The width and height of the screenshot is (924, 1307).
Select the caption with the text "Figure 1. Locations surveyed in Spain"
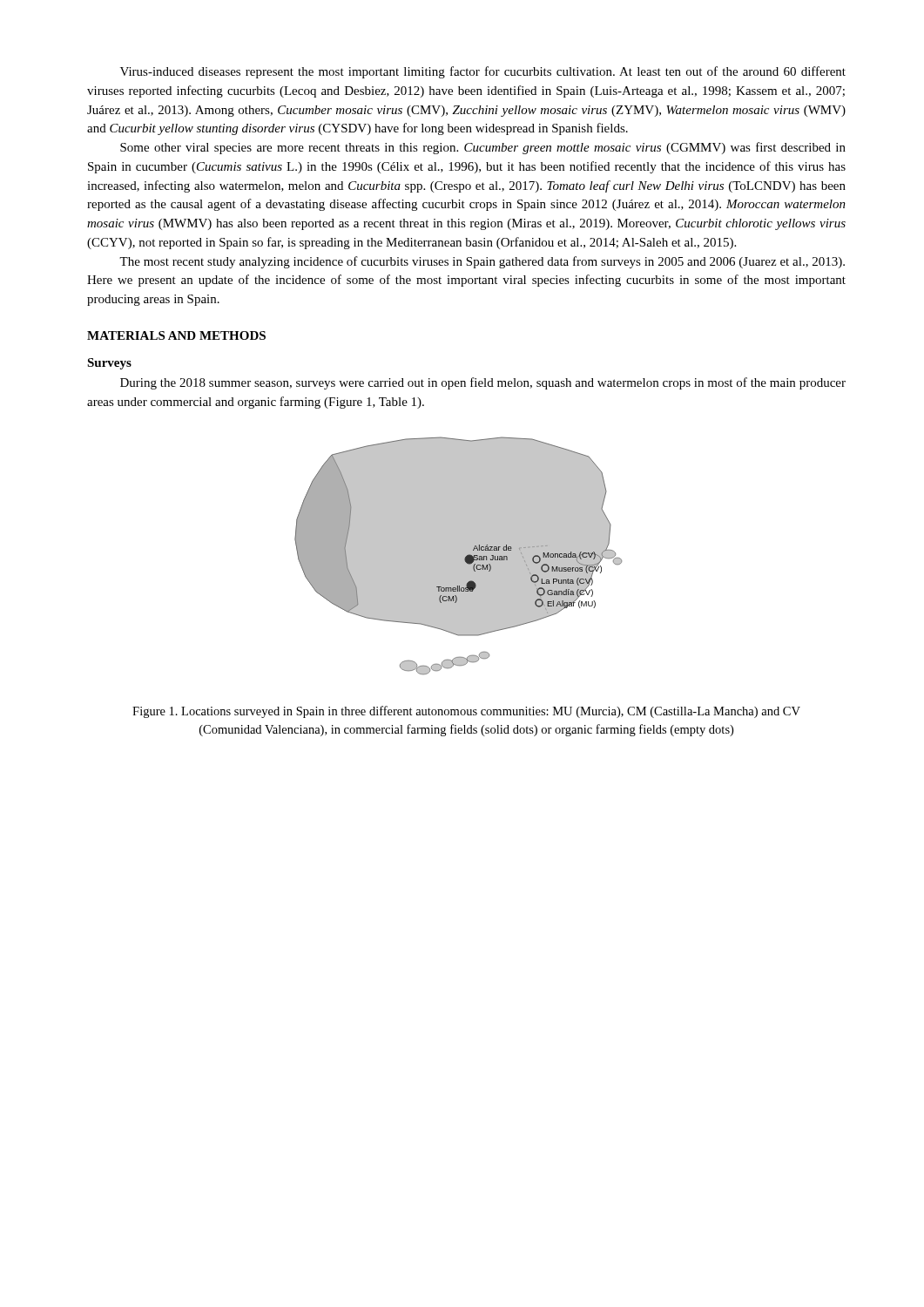(466, 720)
